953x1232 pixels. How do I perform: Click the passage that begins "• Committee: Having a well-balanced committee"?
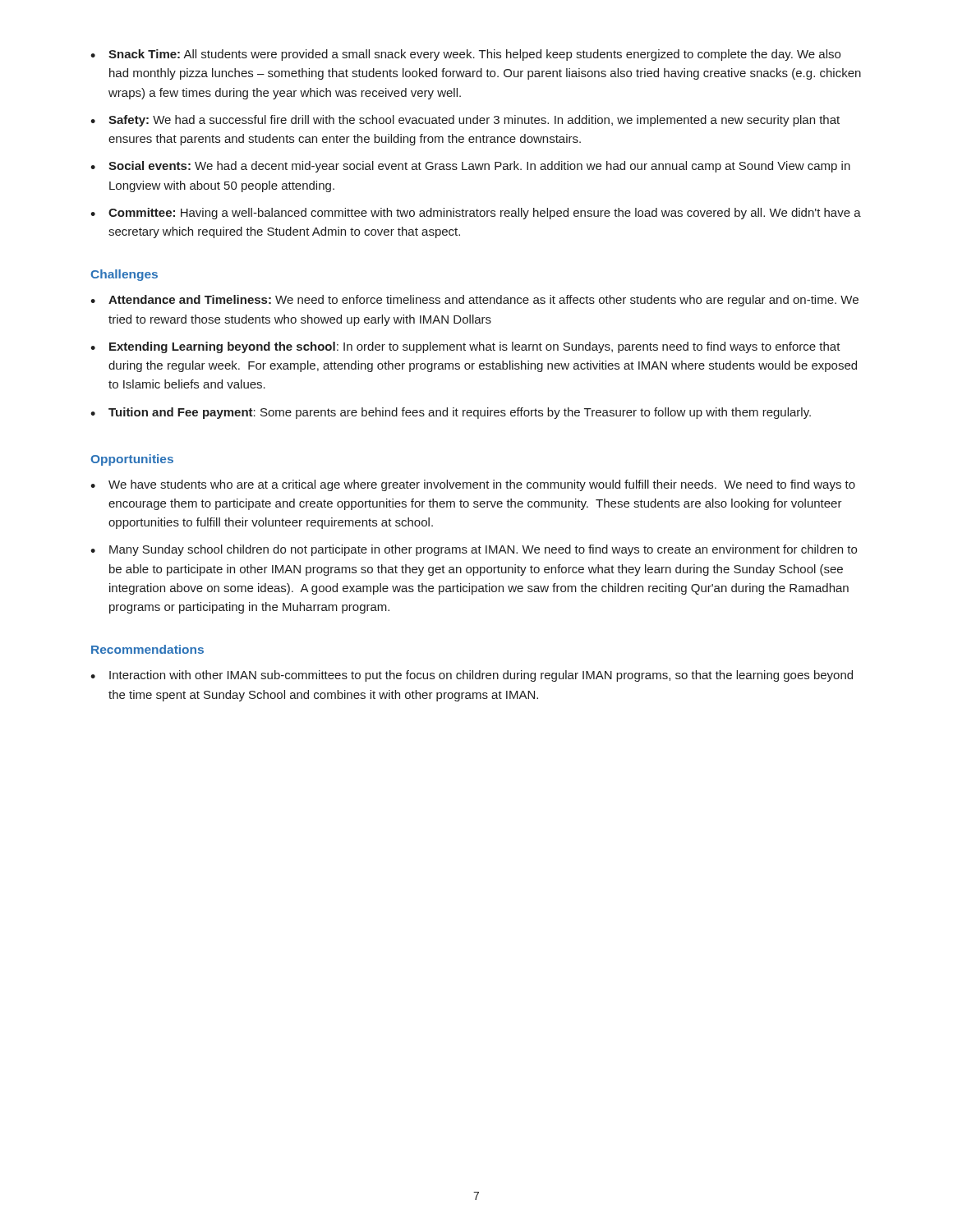click(476, 222)
